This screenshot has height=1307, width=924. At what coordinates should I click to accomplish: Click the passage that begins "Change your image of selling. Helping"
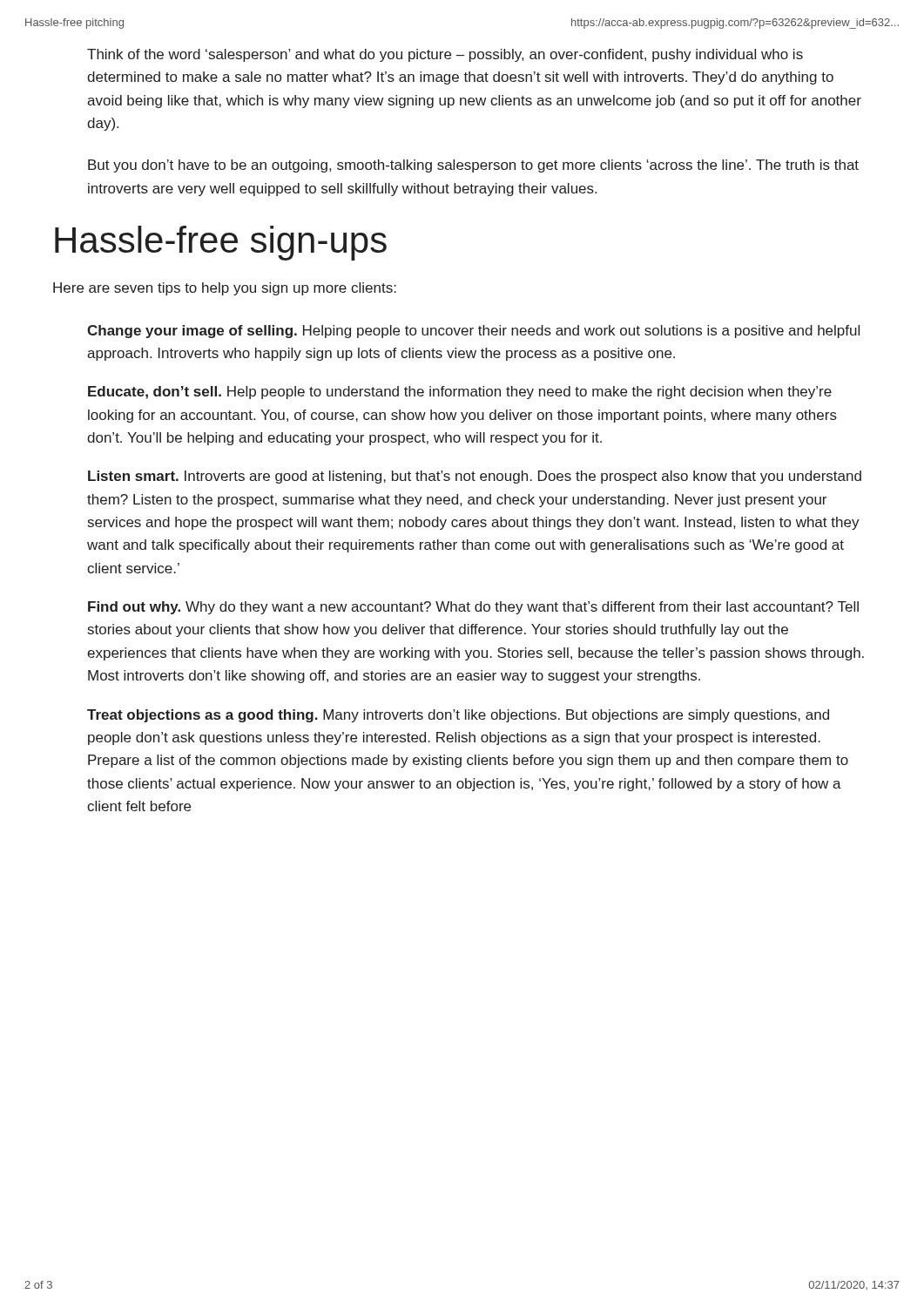(474, 342)
